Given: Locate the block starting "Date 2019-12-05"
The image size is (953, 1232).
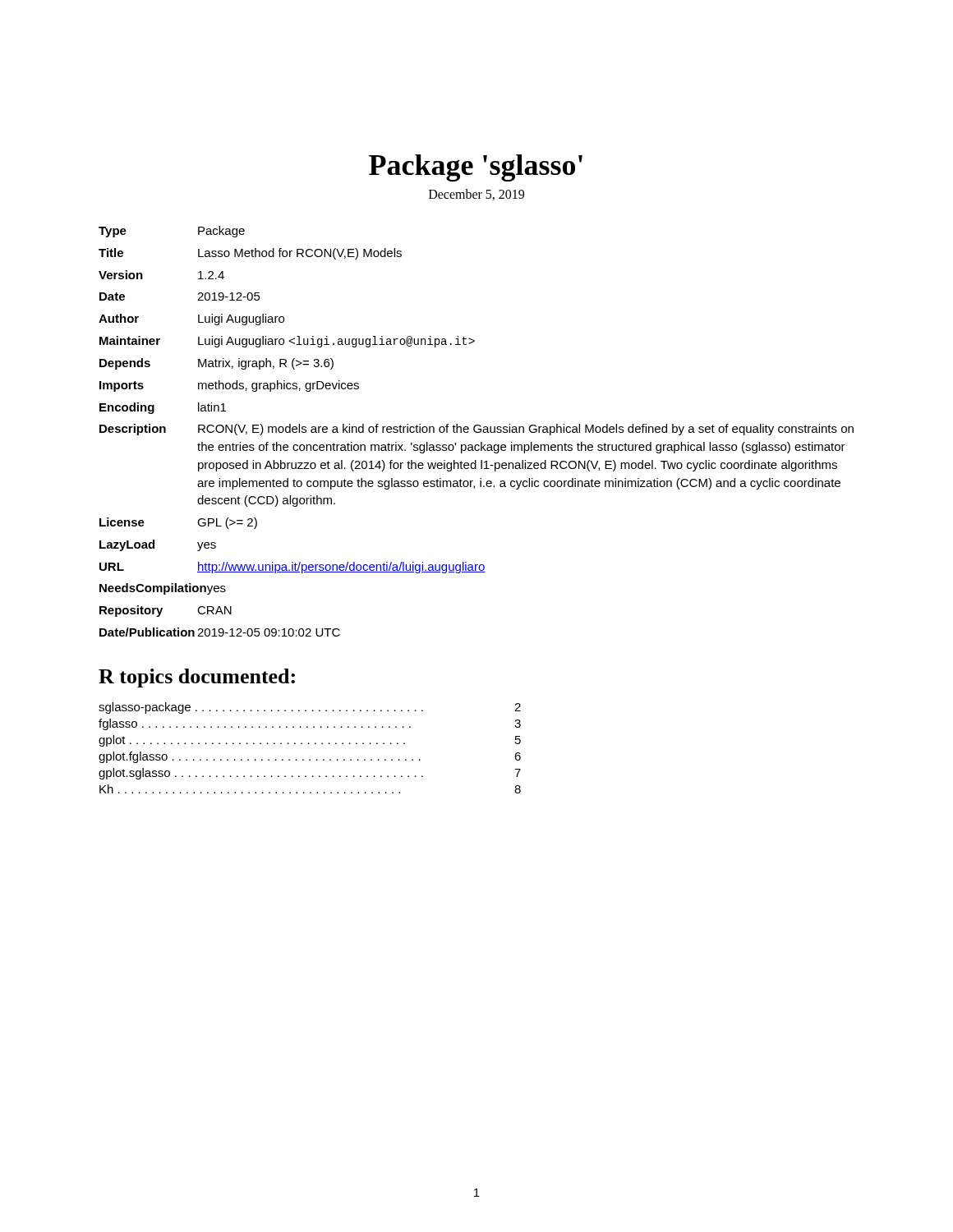Looking at the screenshot, I should pyautogui.click(x=113, y=296).
